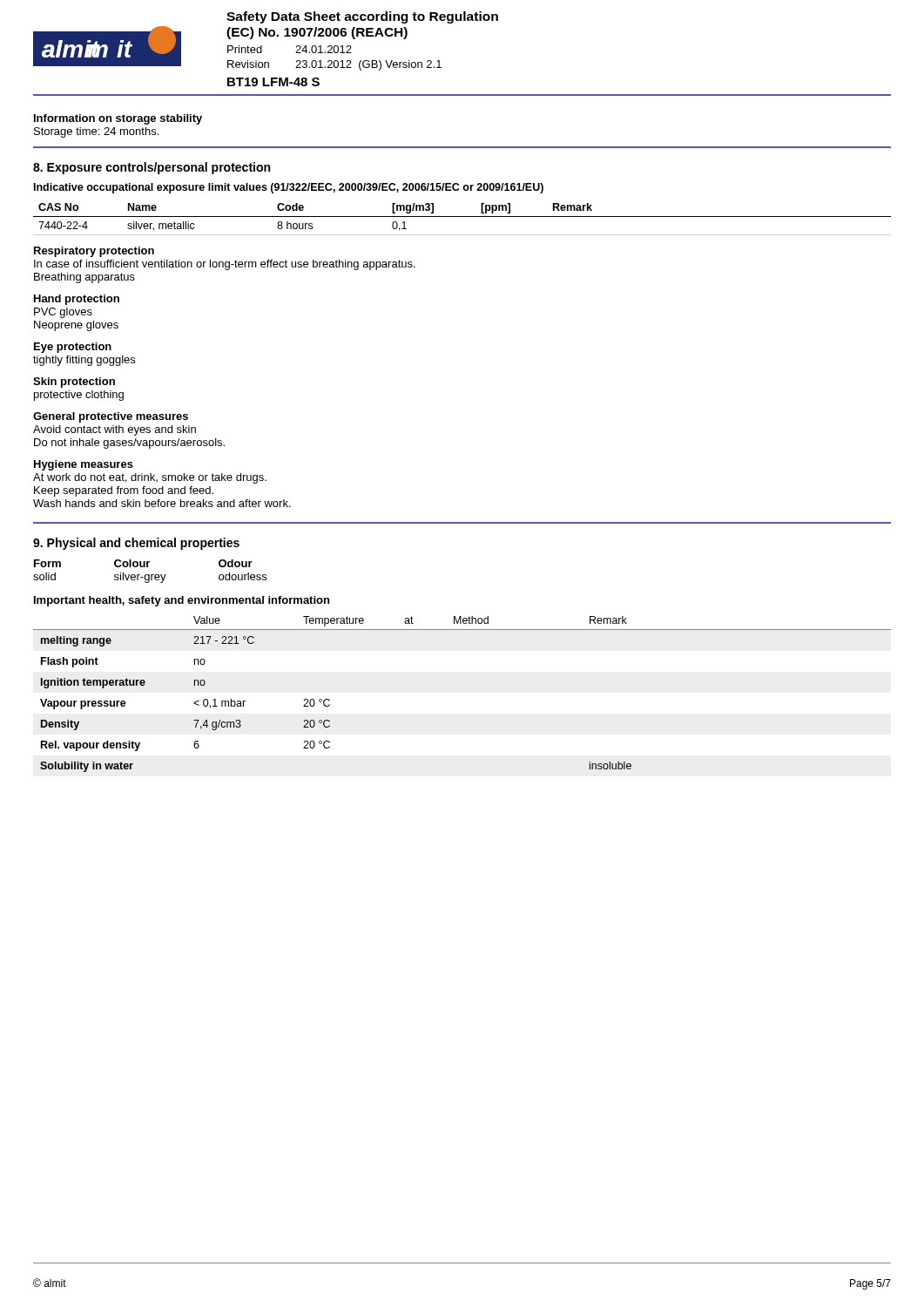Point to "8. Exposure controls/personal protection"
The height and width of the screenshot is (1307, 924).
[152, 167]
